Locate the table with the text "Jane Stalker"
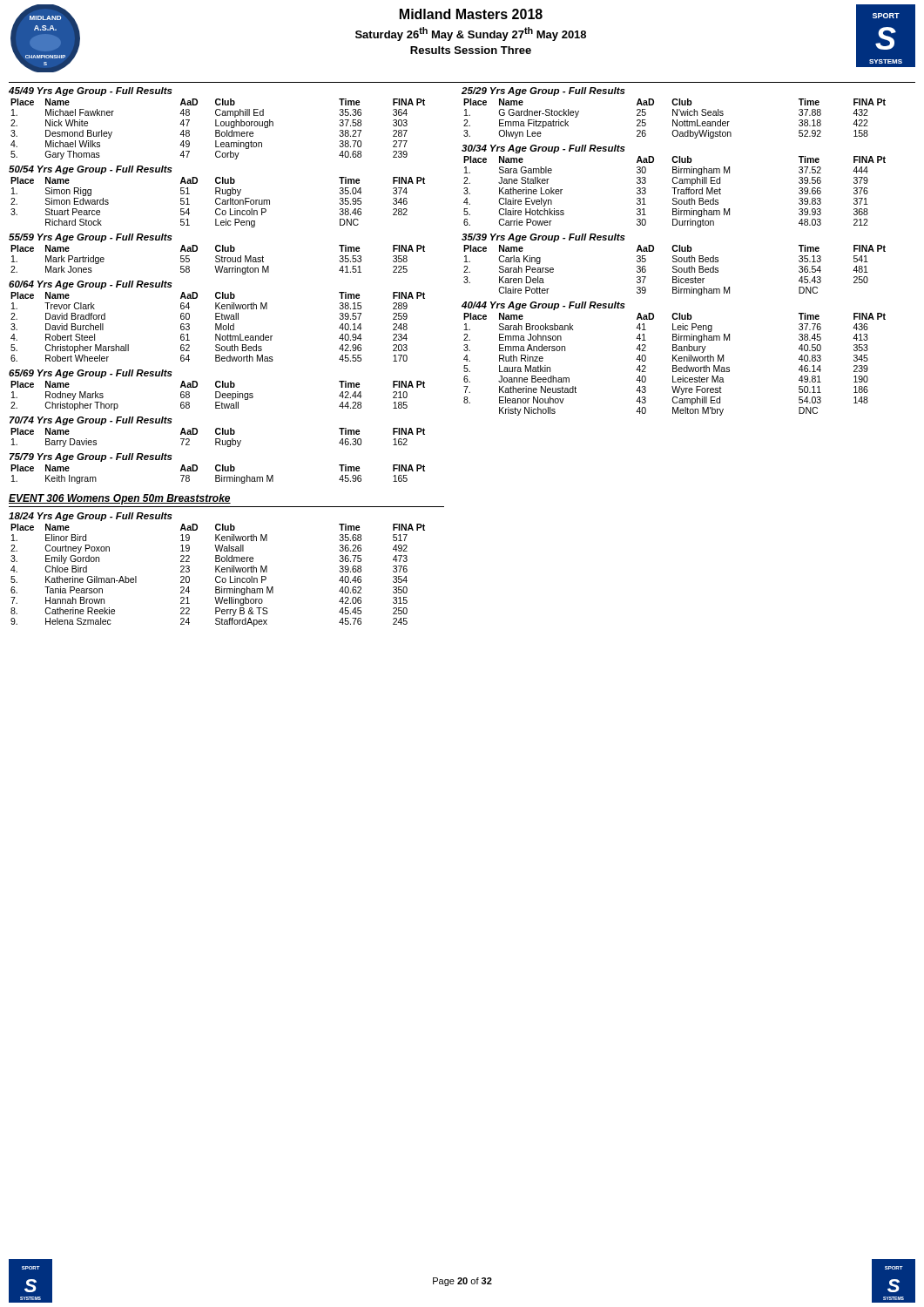924x1307 pixels. [x=684, y=191]
